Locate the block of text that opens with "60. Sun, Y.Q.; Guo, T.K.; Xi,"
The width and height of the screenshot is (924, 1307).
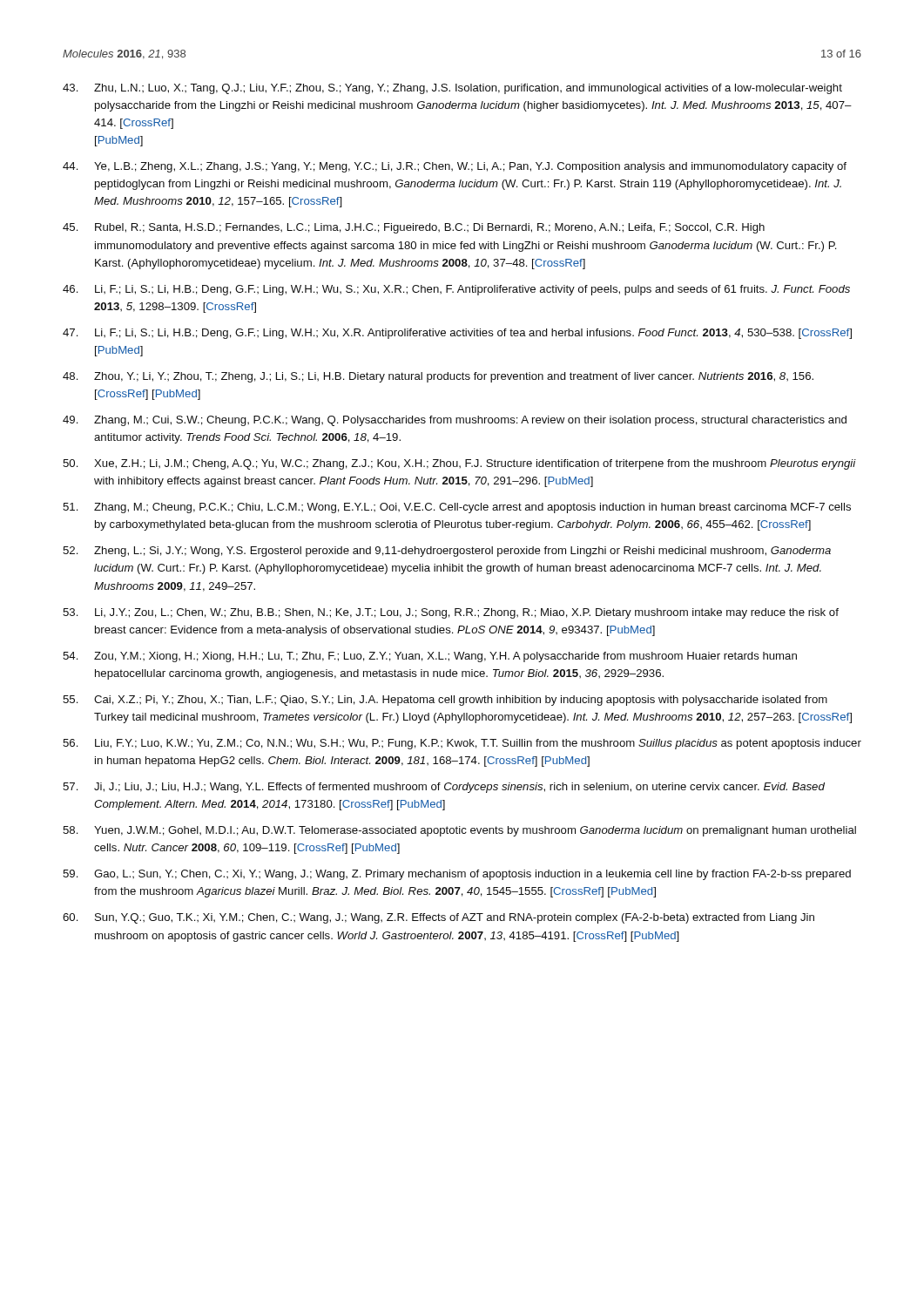coord(462,927)
